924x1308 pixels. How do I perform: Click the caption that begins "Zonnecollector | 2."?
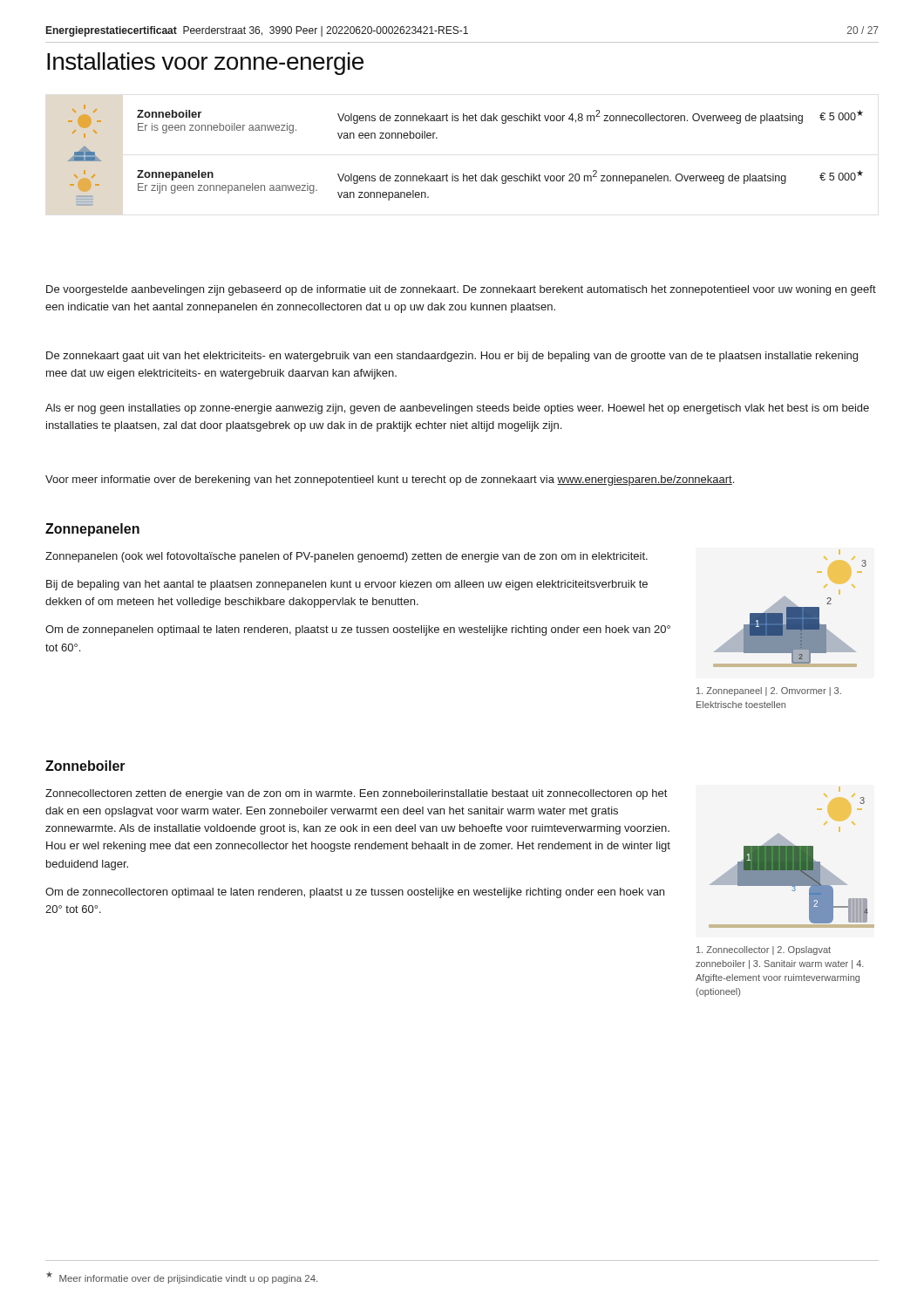780,970
